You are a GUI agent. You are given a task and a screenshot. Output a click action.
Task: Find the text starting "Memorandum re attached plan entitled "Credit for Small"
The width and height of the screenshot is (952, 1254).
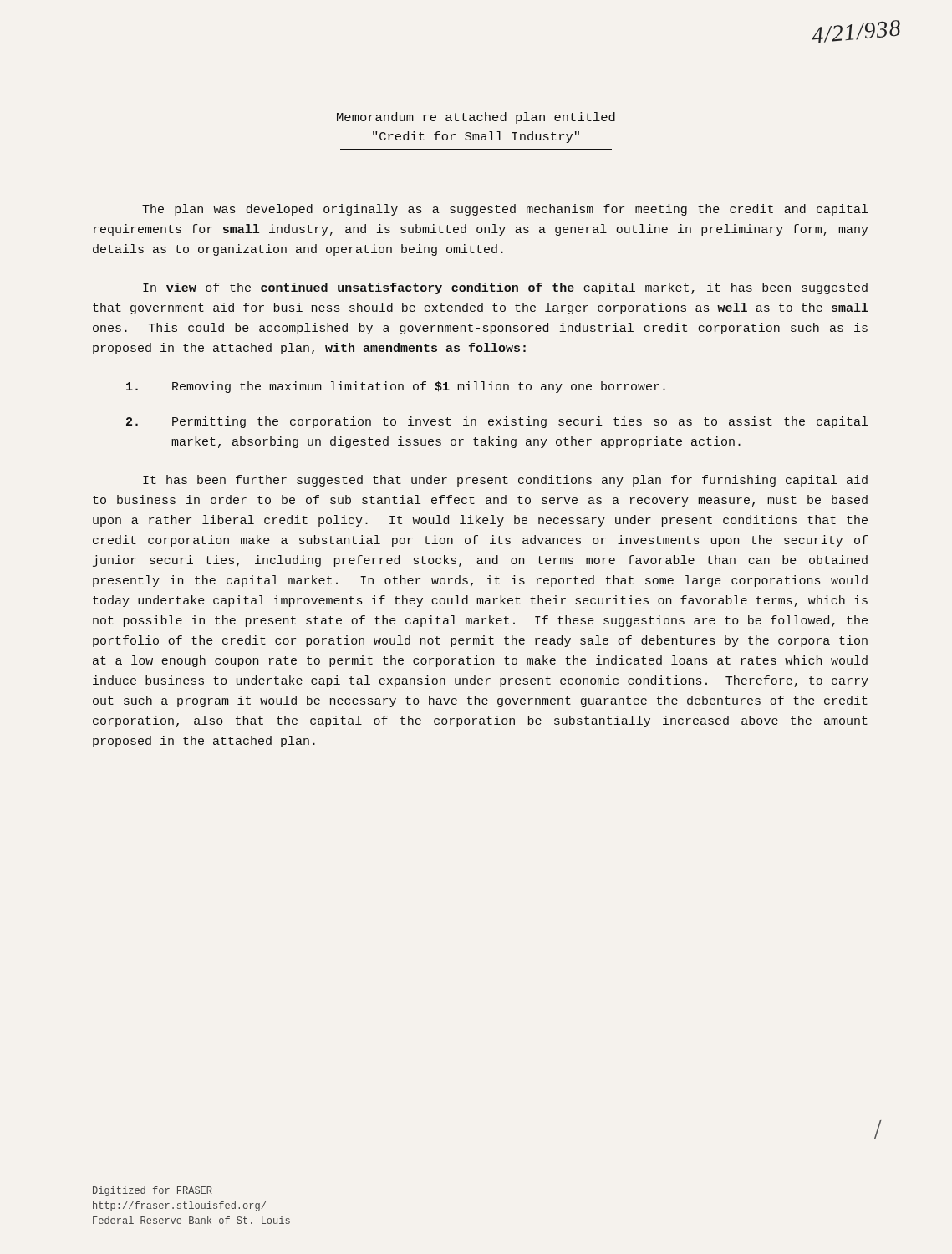tap(476, 129)
